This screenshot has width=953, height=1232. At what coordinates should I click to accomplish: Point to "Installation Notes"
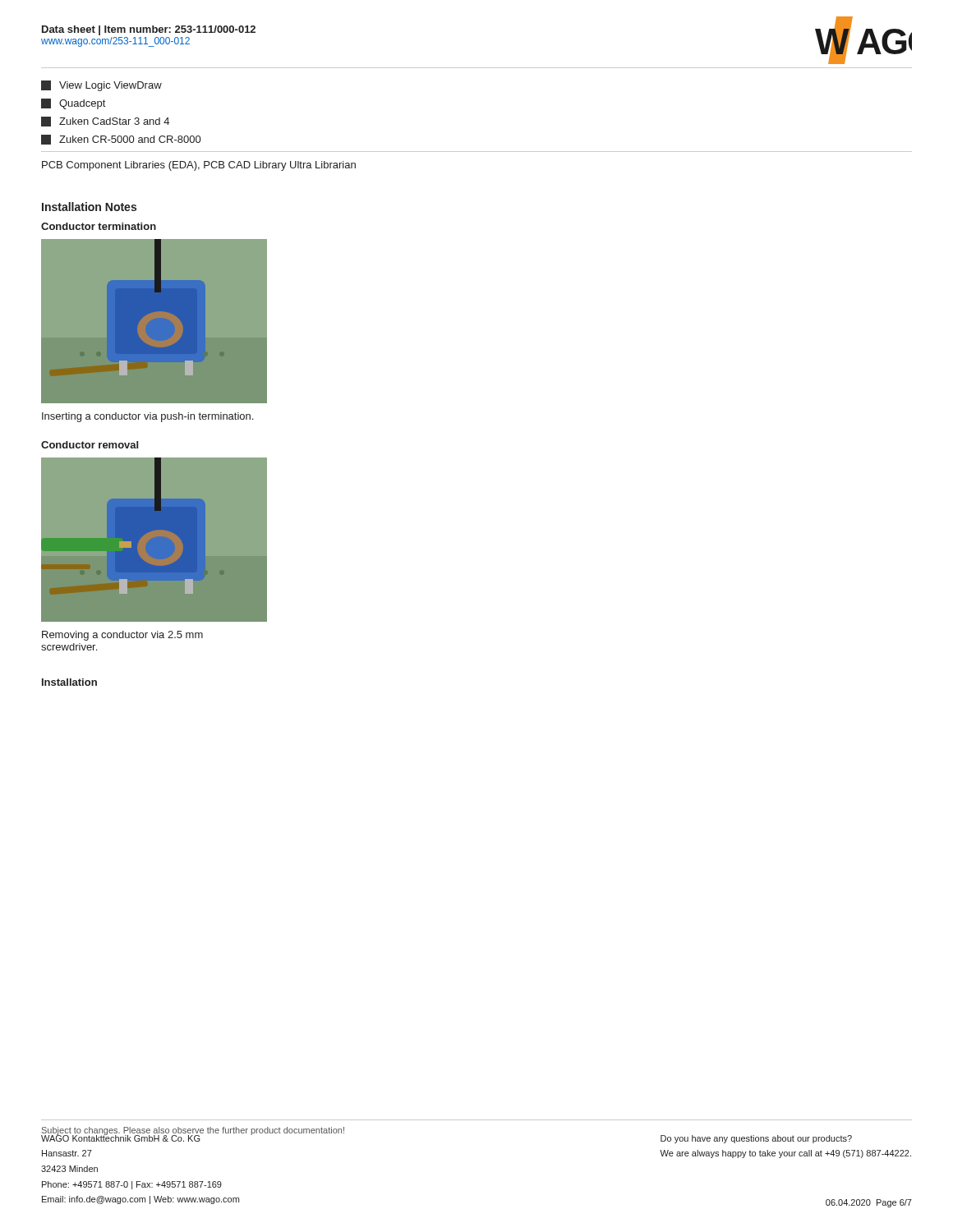89,207
